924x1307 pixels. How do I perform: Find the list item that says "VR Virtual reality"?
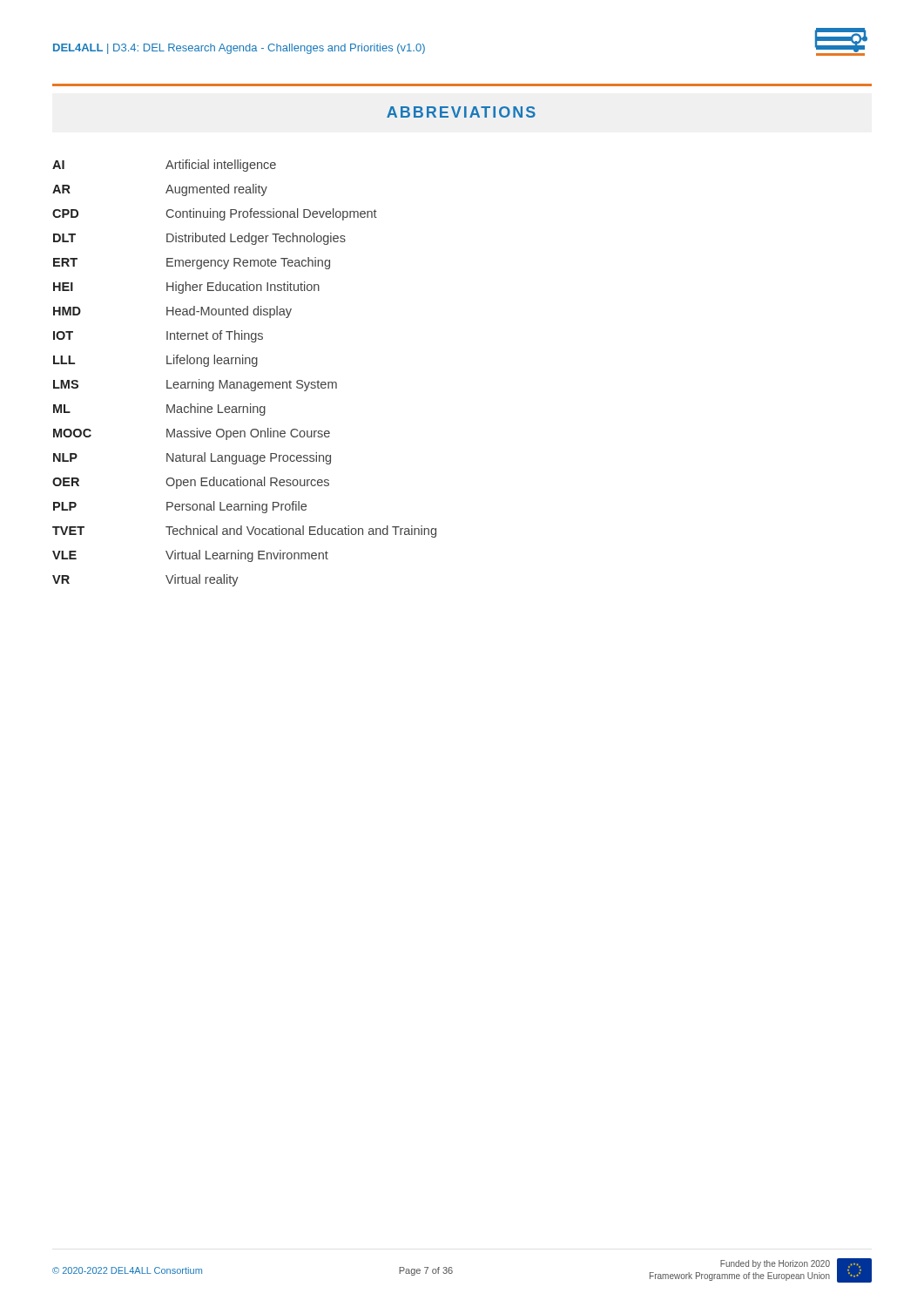(x=61, y=580)
